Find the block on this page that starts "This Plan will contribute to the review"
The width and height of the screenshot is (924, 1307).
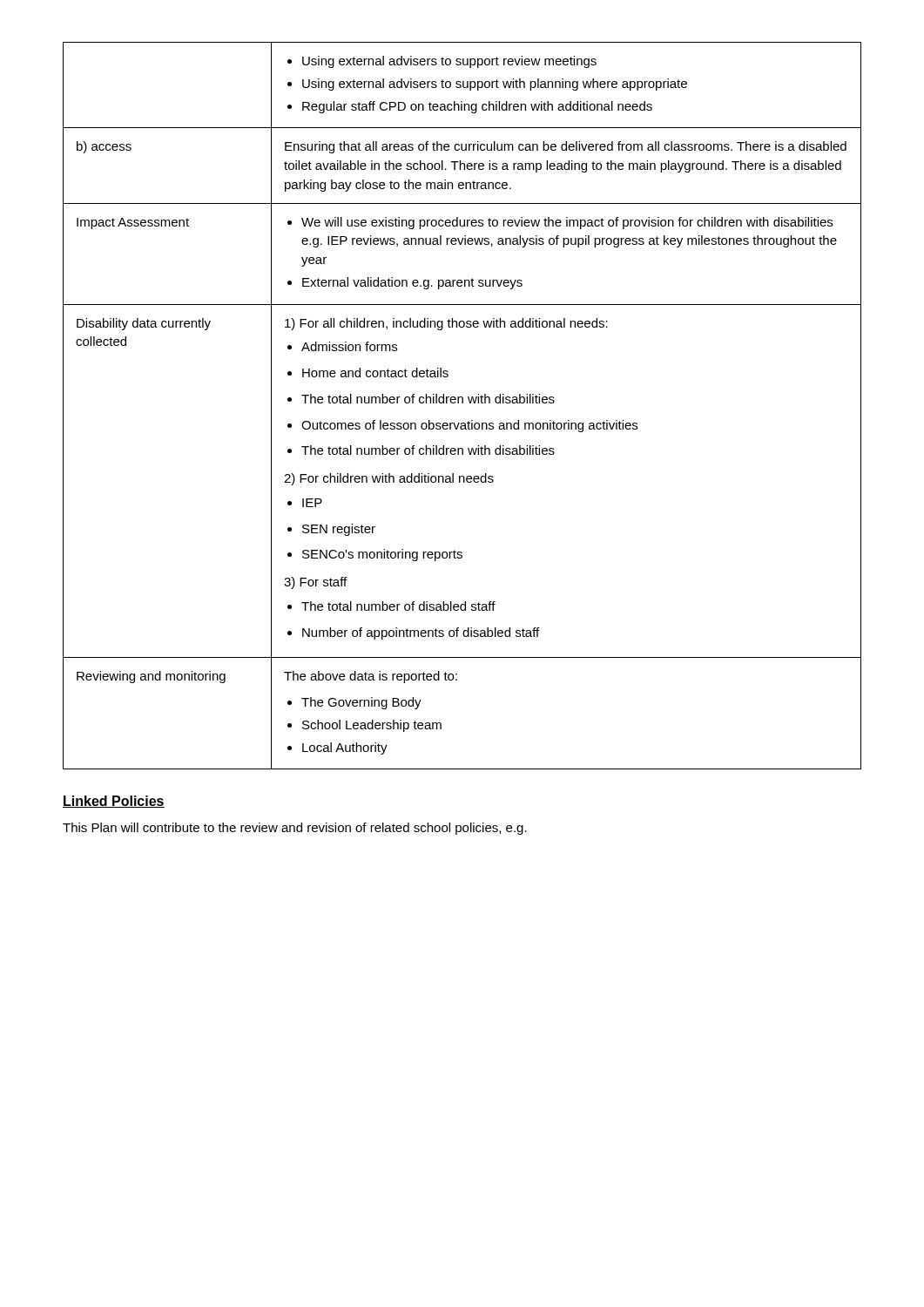pyautogui.click(x=295, y=828)
